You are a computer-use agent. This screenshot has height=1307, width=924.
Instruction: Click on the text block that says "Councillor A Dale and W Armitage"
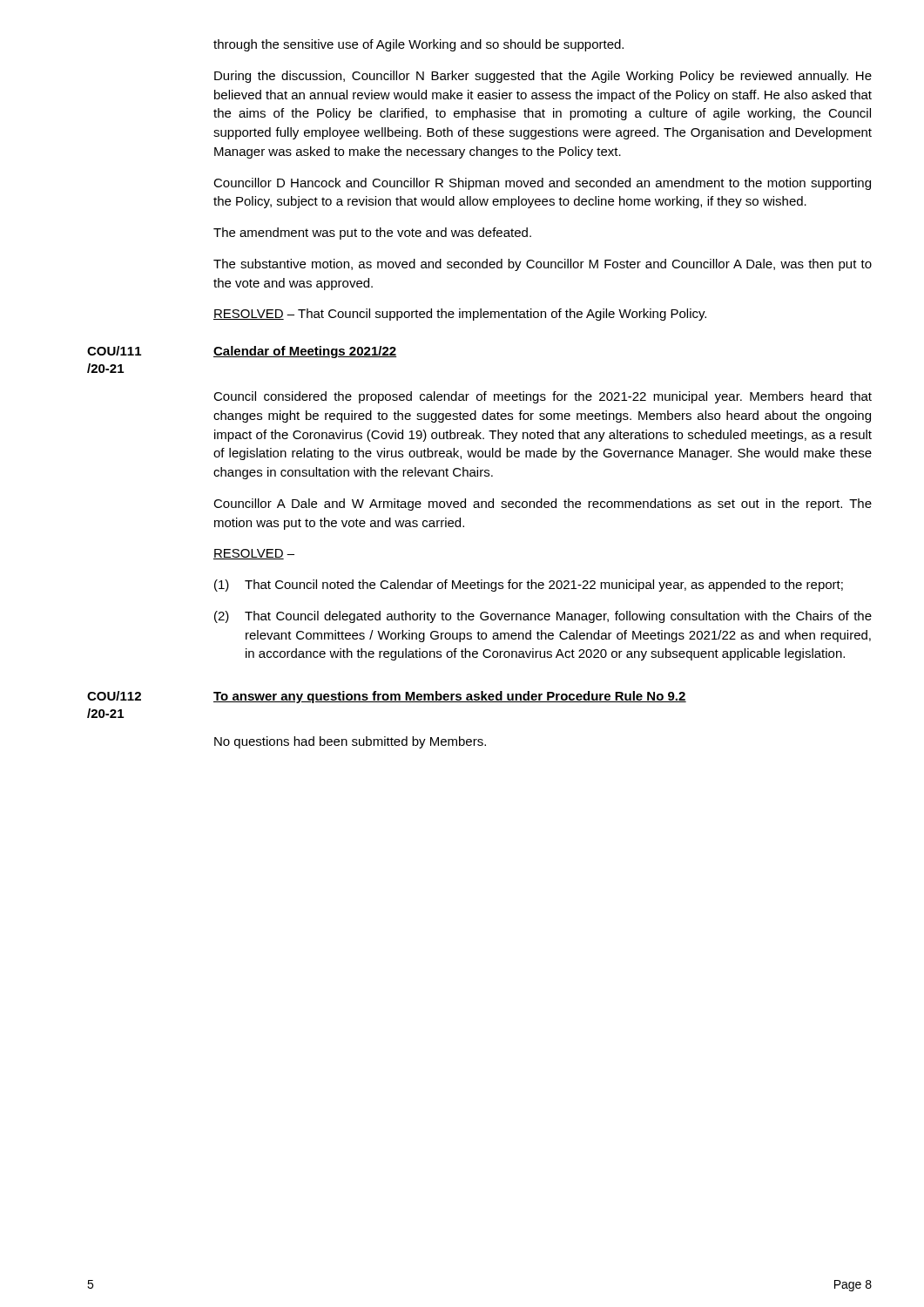[x=543, y=512]
